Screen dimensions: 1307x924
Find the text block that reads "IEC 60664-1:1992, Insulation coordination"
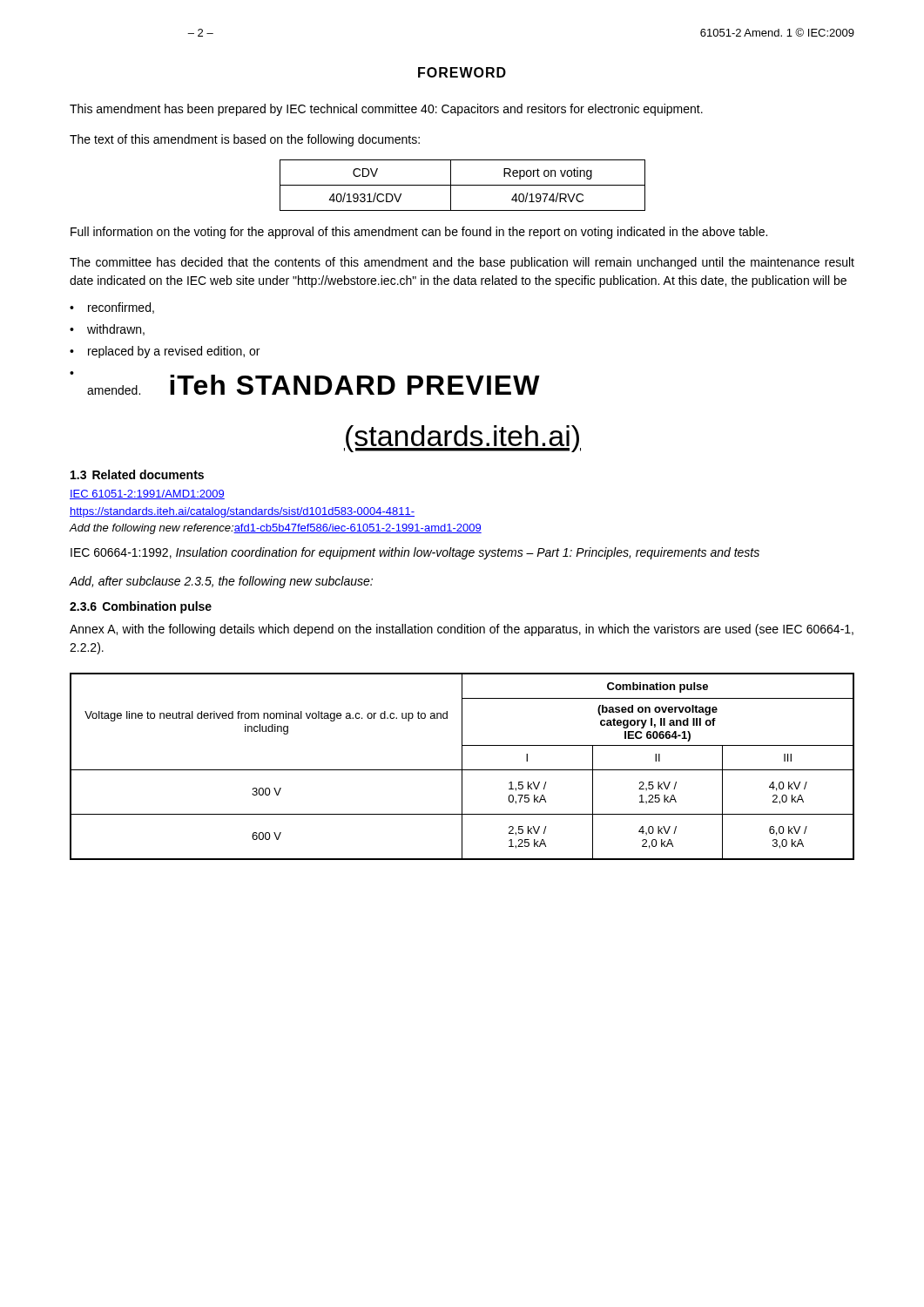415,552
